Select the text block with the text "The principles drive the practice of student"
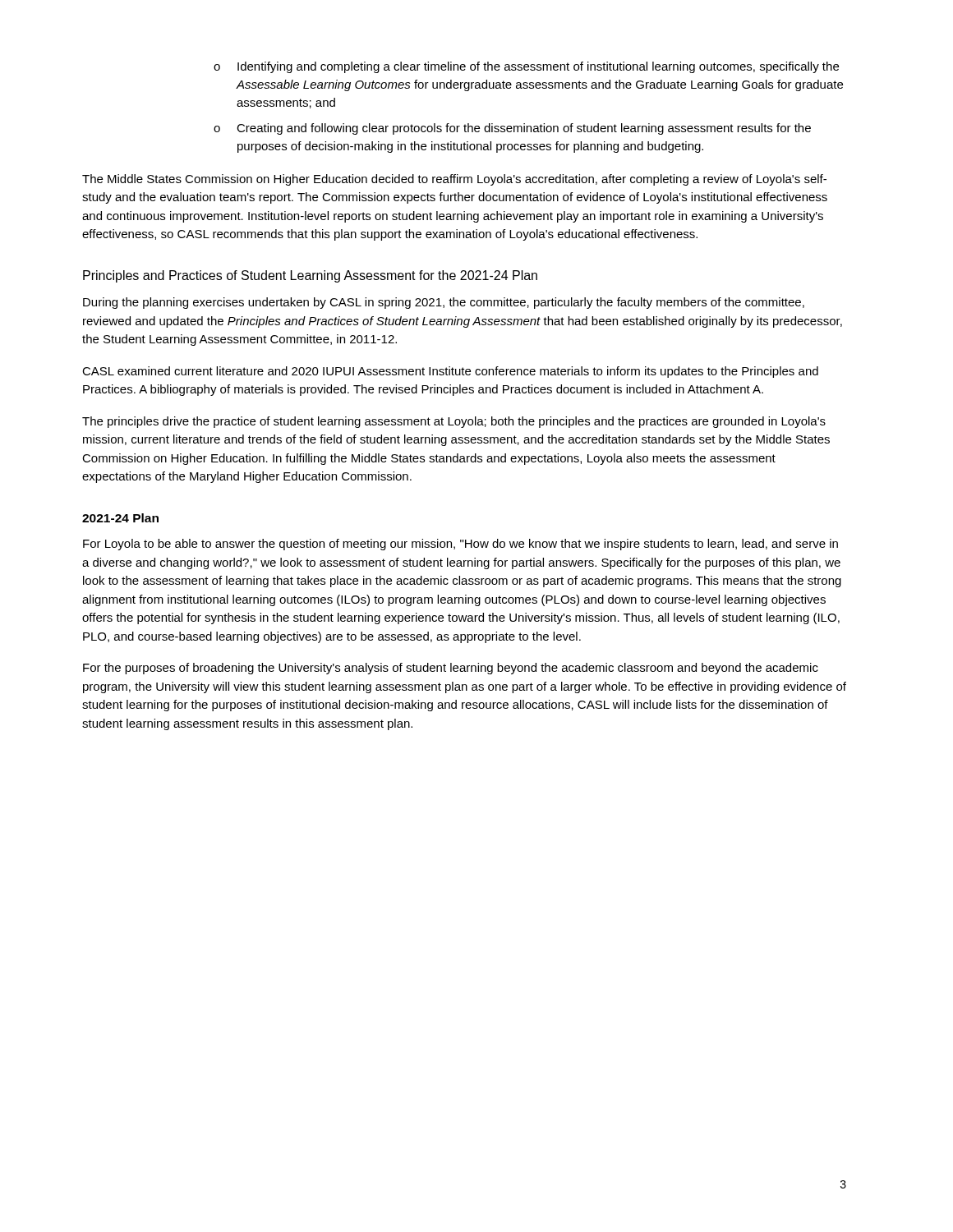953x1232 pixels. [456, 448]
